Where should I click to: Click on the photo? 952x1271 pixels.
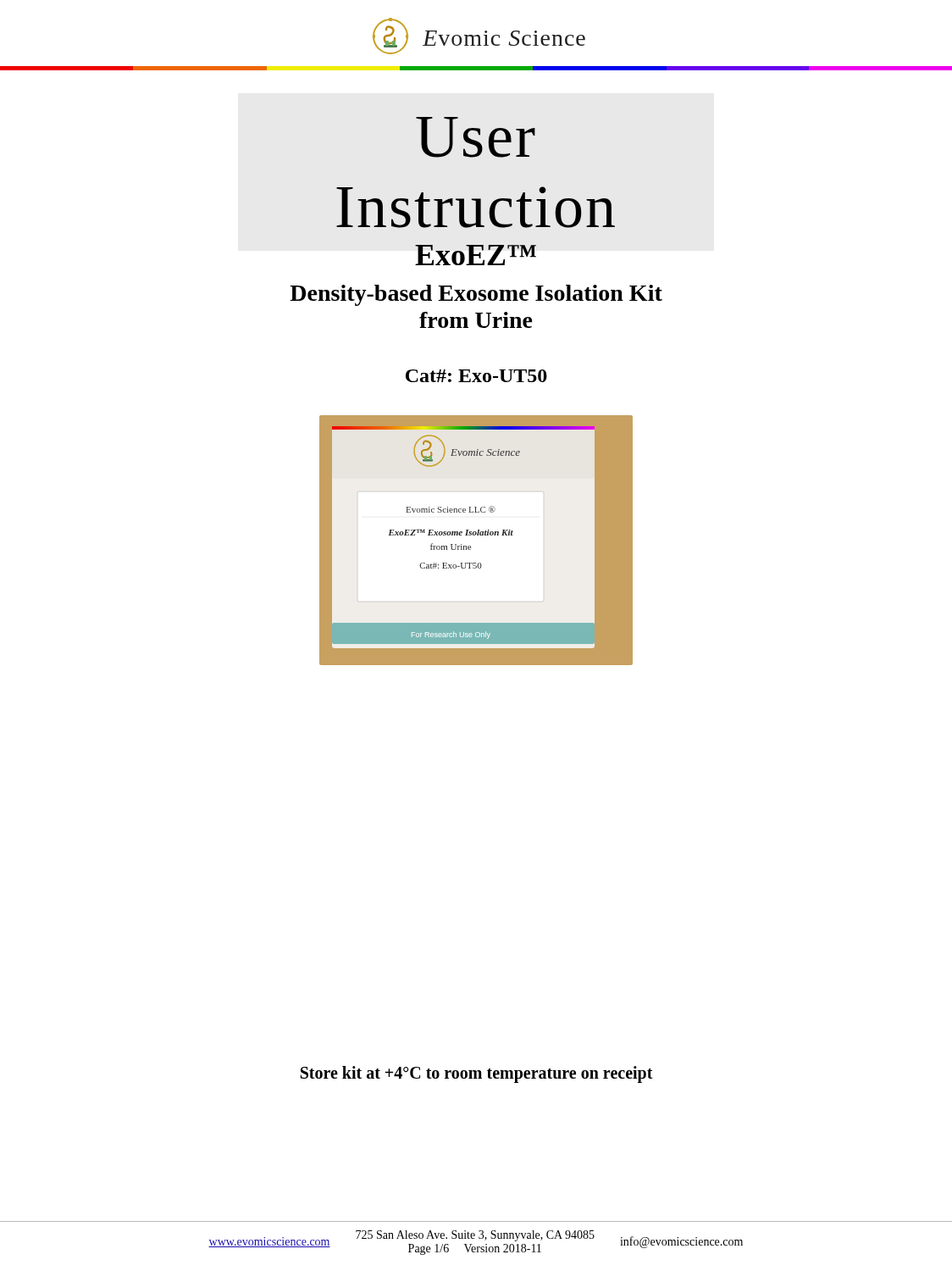pos(476,540)
